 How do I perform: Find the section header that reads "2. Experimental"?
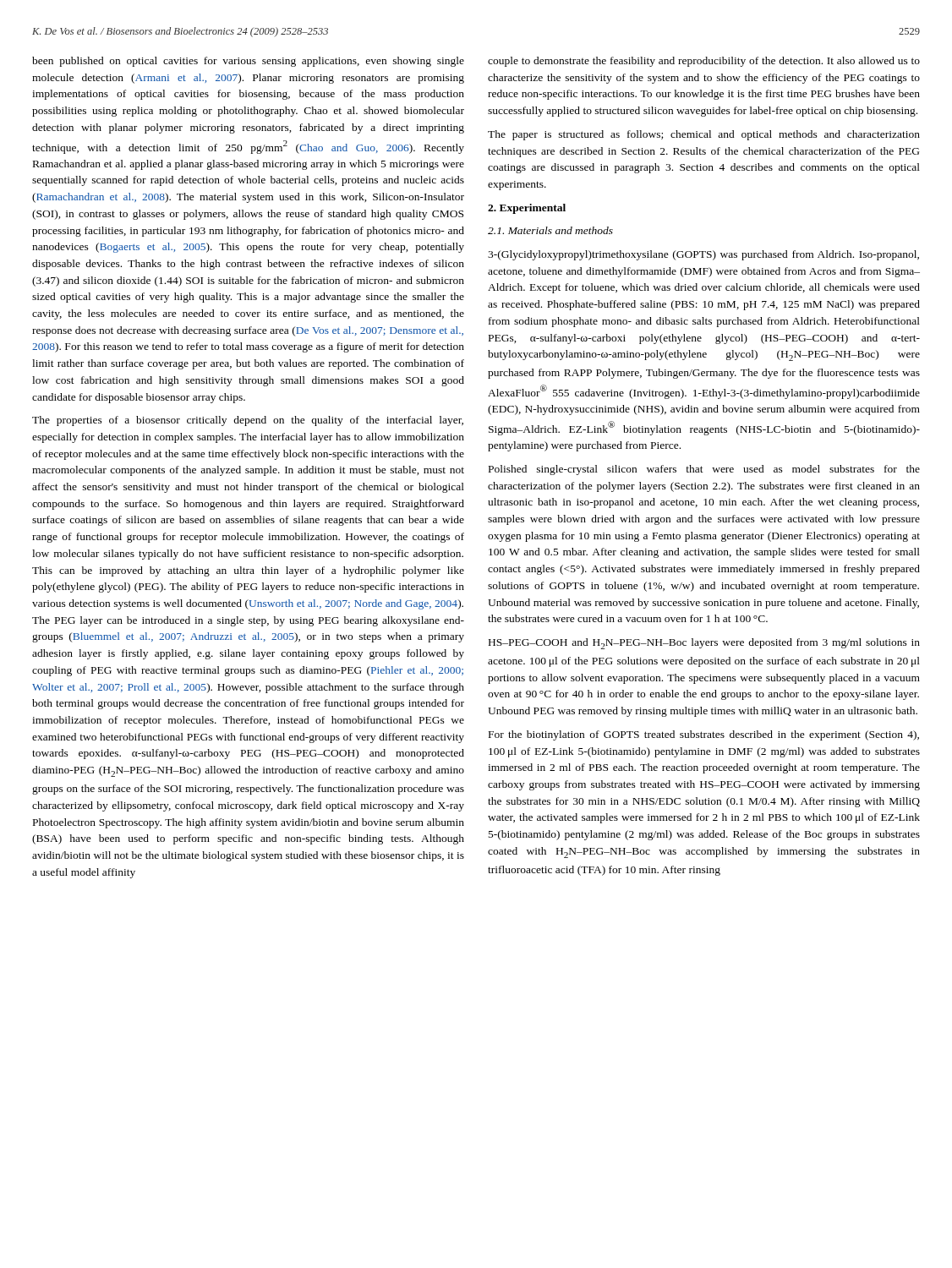[x=527, y=209]
